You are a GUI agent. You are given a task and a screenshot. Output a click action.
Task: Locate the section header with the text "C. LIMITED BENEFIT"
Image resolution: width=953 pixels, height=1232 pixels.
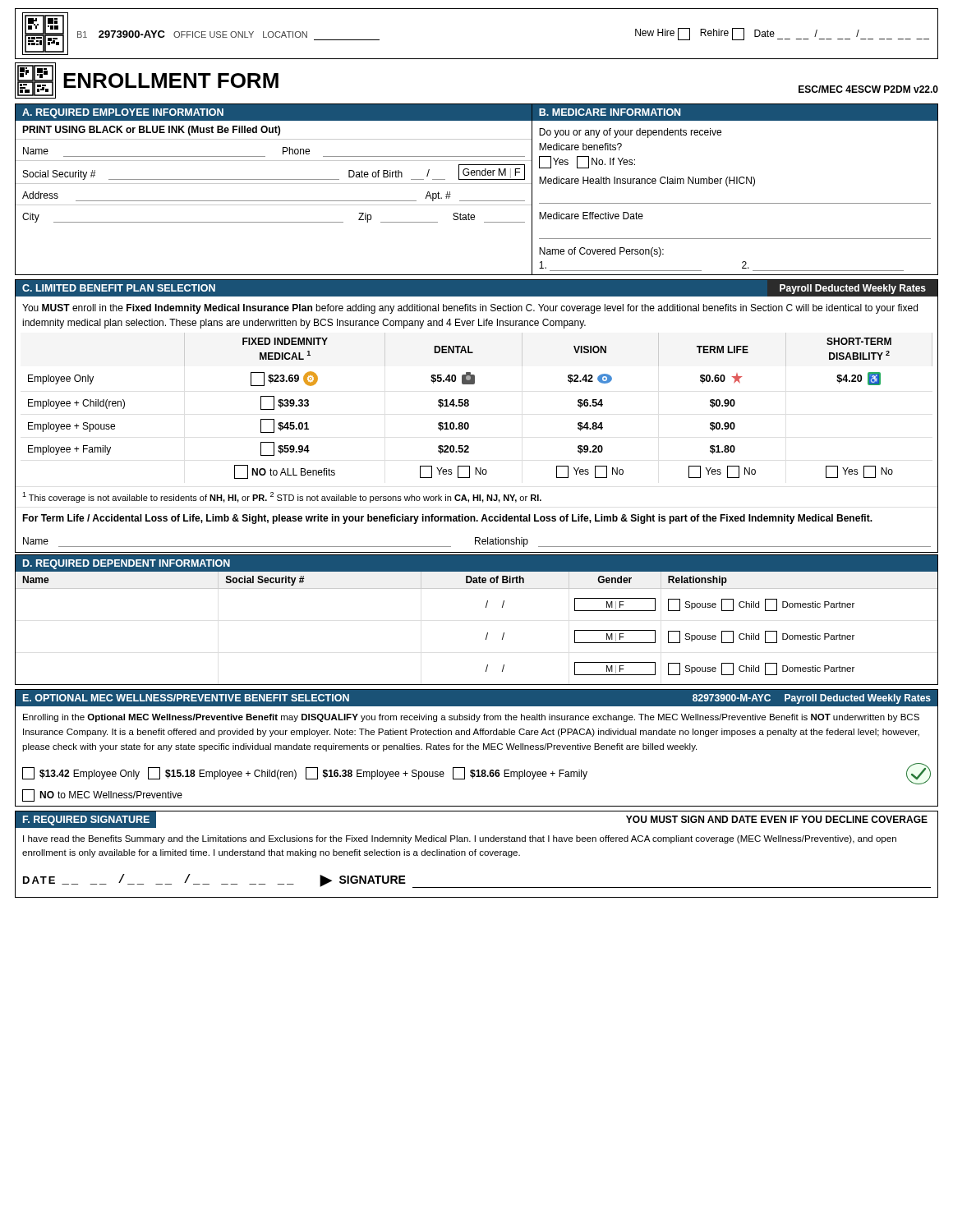[x=476, y=288]
